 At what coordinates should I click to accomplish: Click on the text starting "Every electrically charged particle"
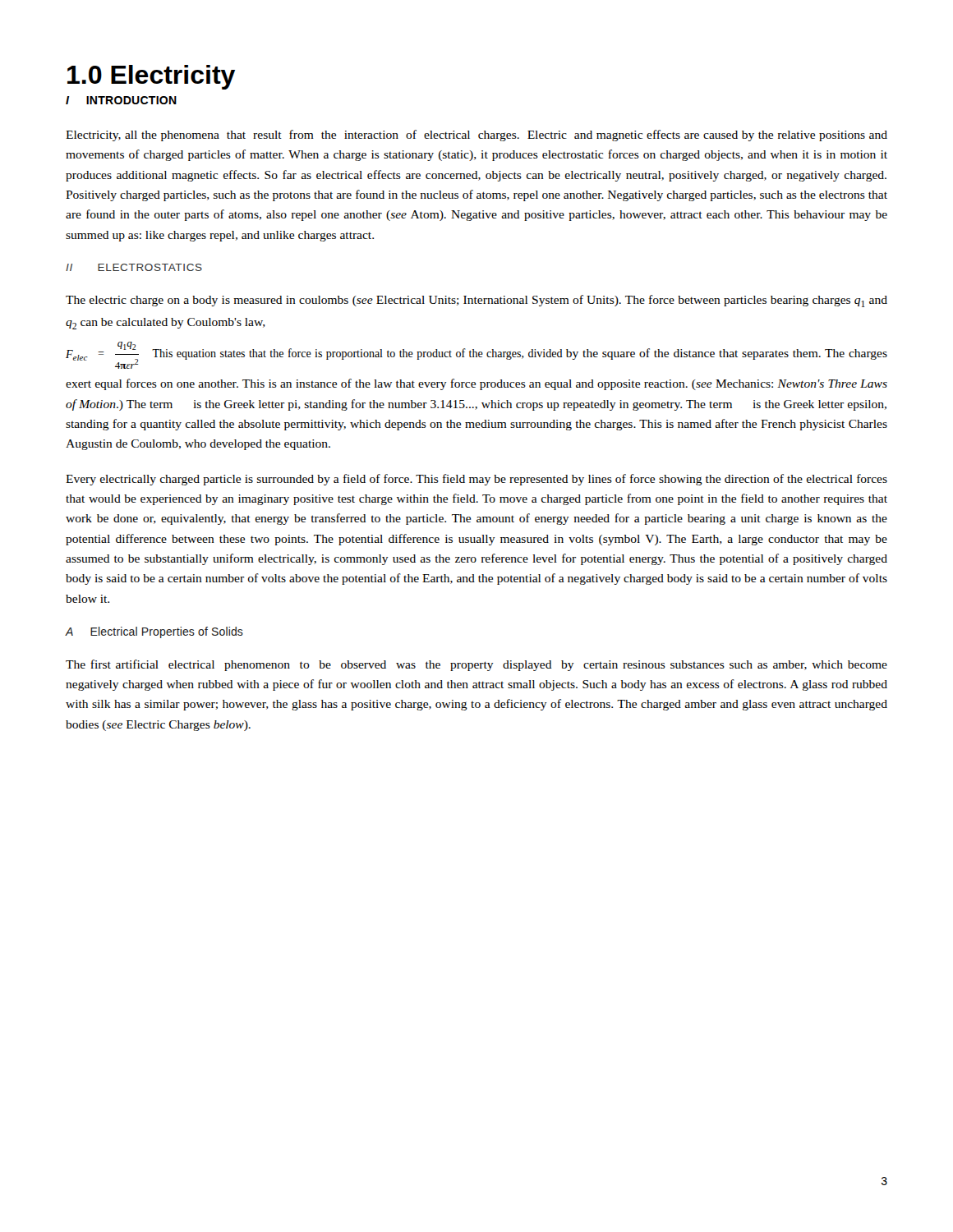click(476, 538)
